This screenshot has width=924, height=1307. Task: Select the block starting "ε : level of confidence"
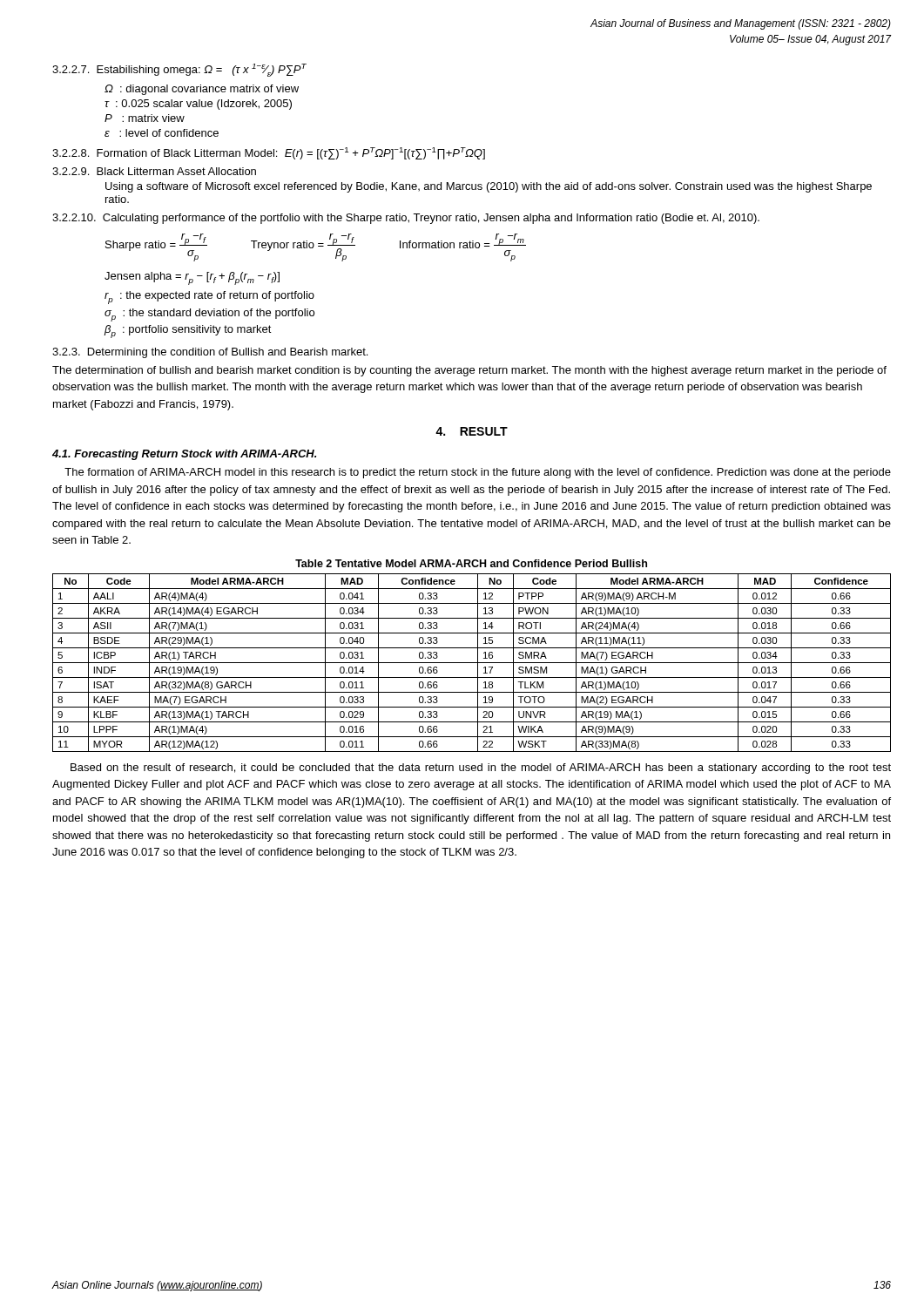(162, 133)
